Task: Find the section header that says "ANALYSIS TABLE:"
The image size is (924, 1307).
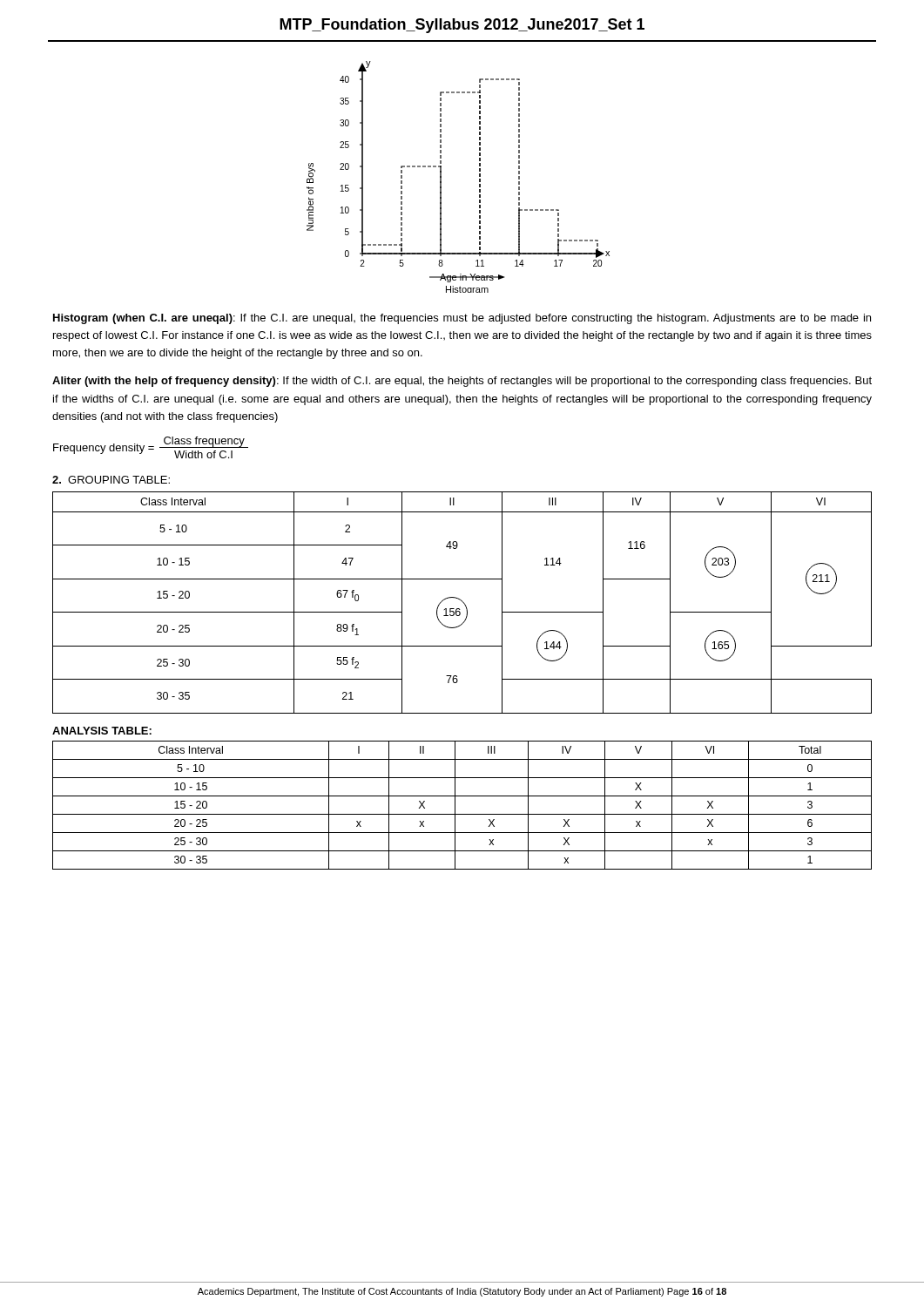Action: pyautogui.click(x=102, y=730)
